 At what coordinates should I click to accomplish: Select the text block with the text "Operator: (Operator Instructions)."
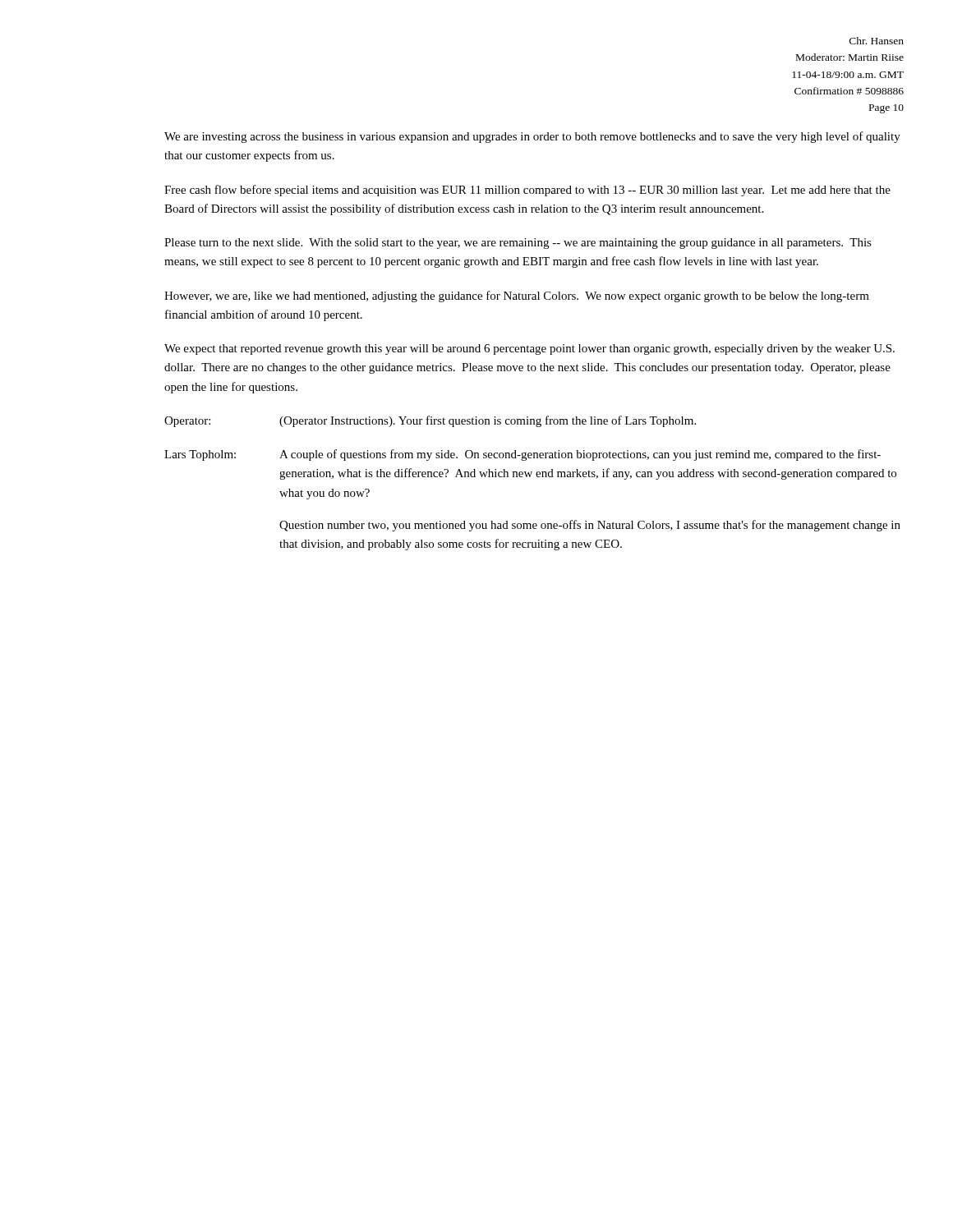pyautogui.click(x=534, y=421)
